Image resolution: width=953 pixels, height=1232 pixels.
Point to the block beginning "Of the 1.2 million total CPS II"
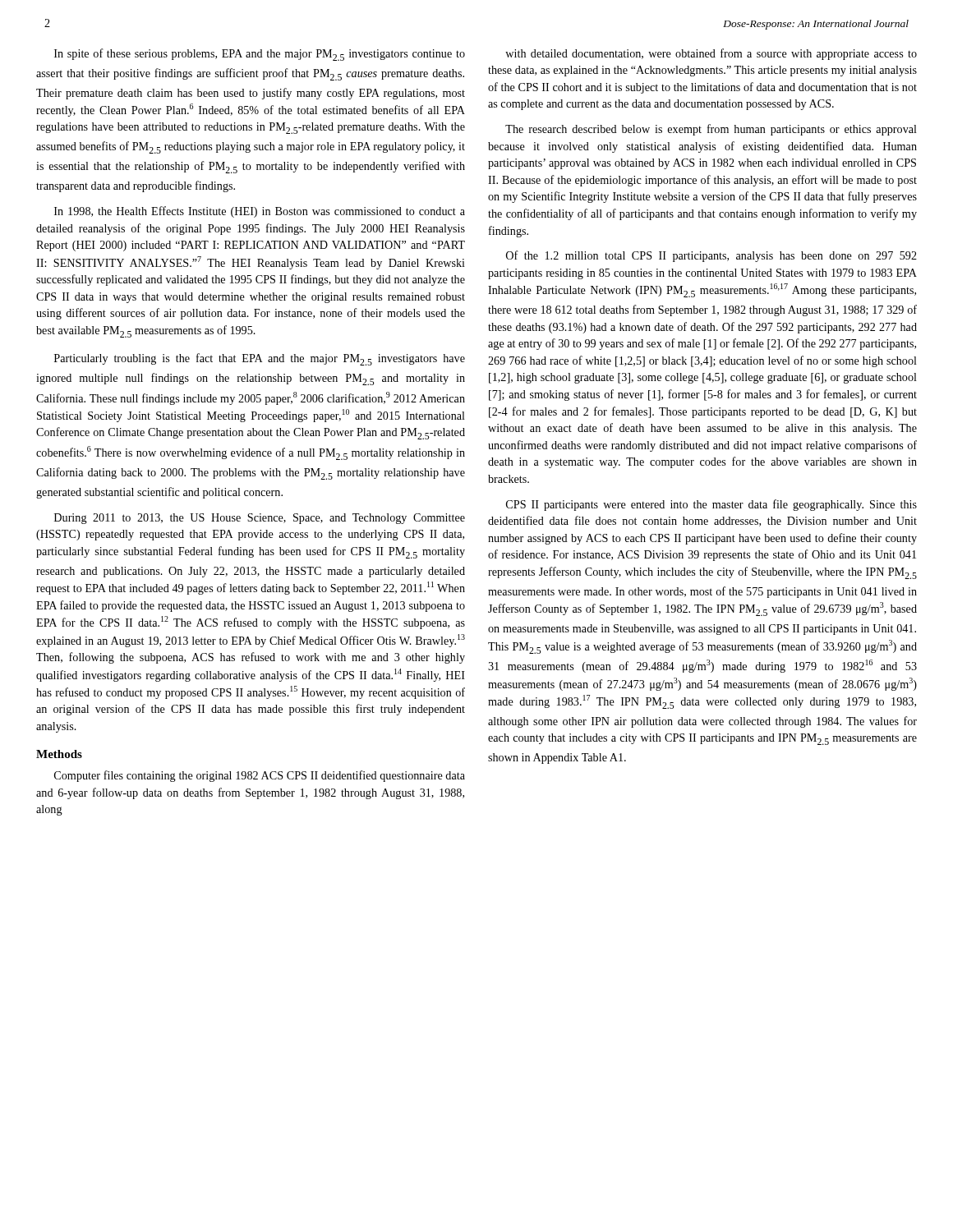tap(702, 367)
